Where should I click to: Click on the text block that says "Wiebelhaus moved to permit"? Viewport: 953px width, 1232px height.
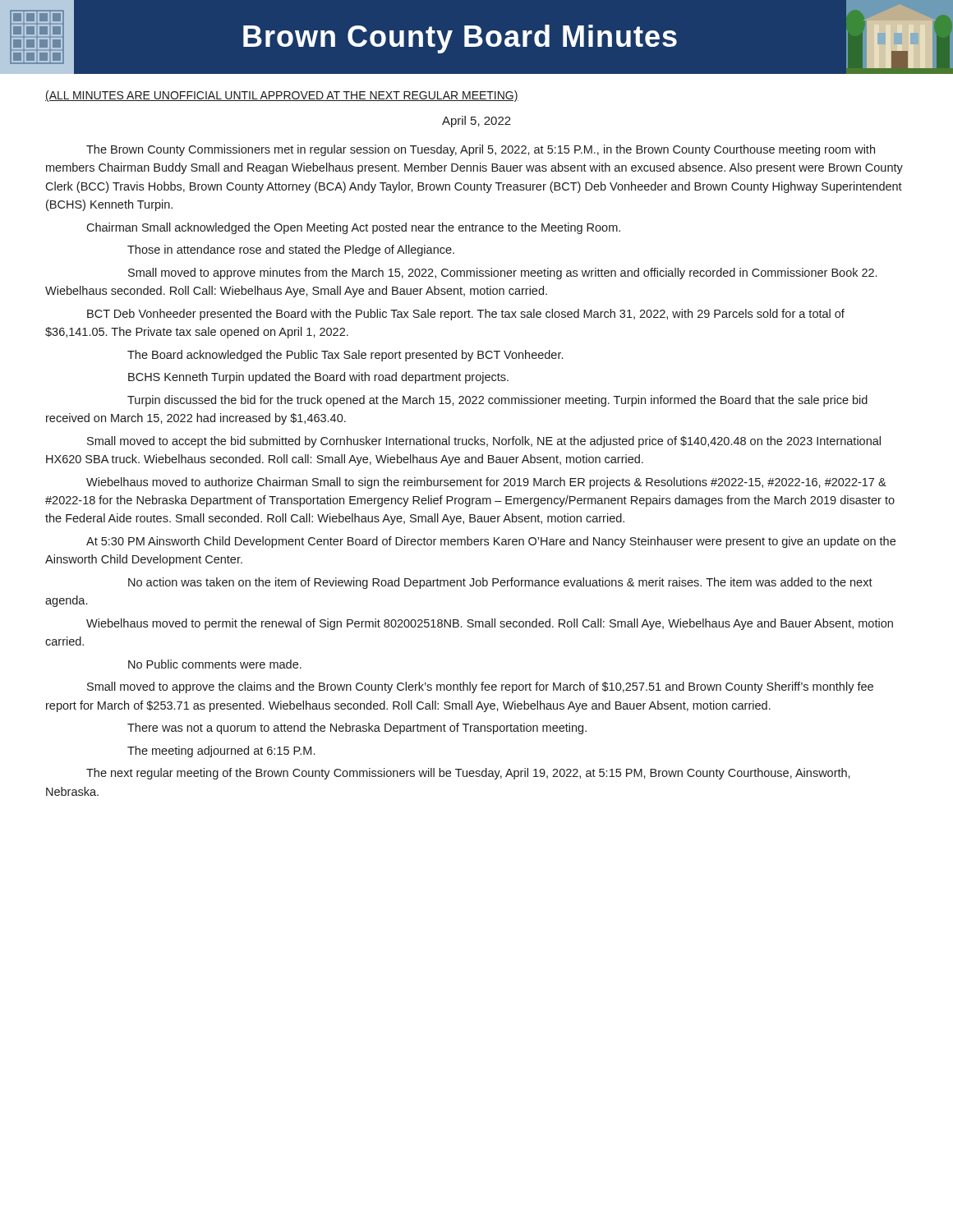click(x=469, y=632)
